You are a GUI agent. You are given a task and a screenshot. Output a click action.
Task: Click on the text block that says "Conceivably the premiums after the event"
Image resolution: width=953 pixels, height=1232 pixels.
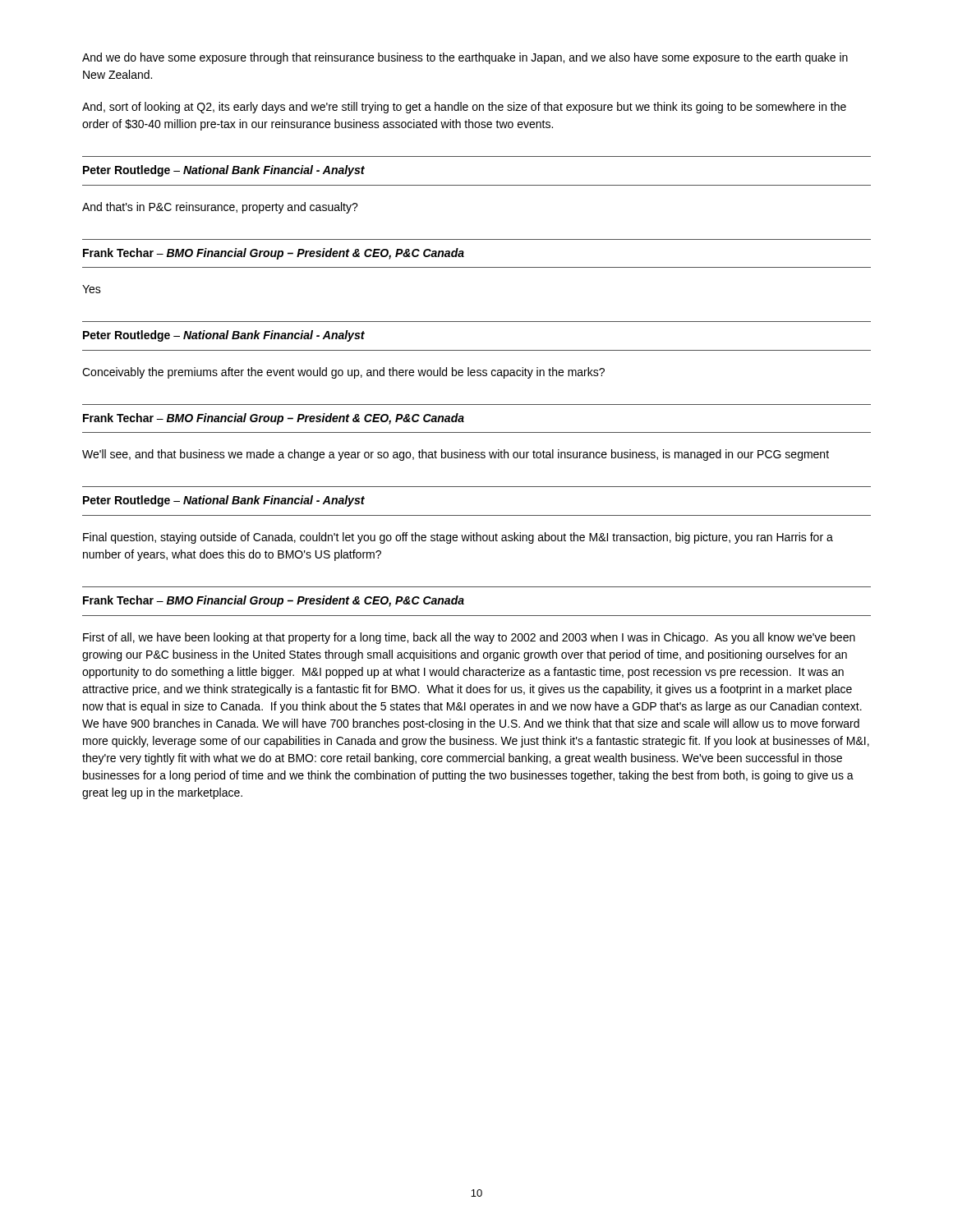(x=344, y=372)
